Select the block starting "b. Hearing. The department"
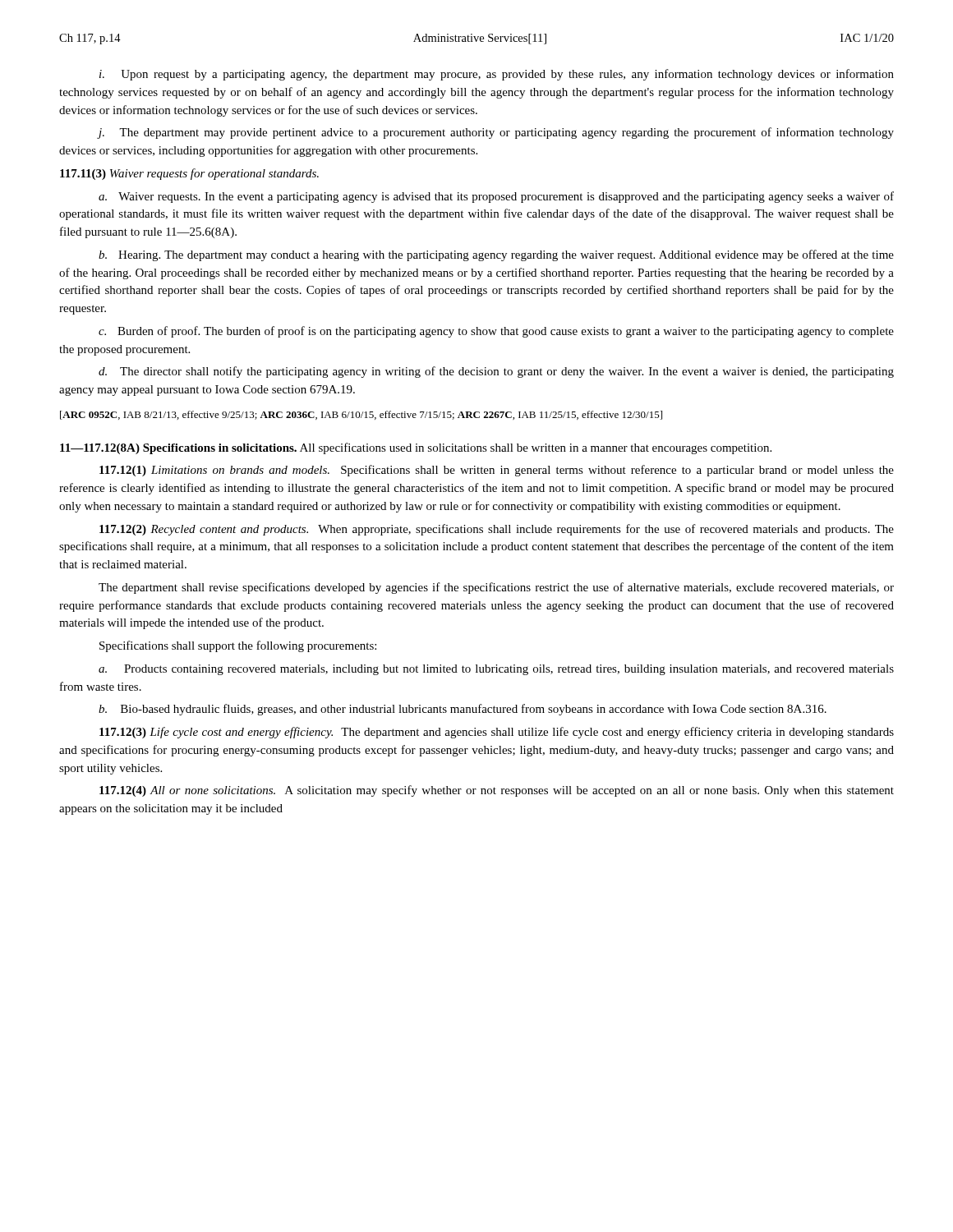This screenshot has height=1232, width=953. 476,282
